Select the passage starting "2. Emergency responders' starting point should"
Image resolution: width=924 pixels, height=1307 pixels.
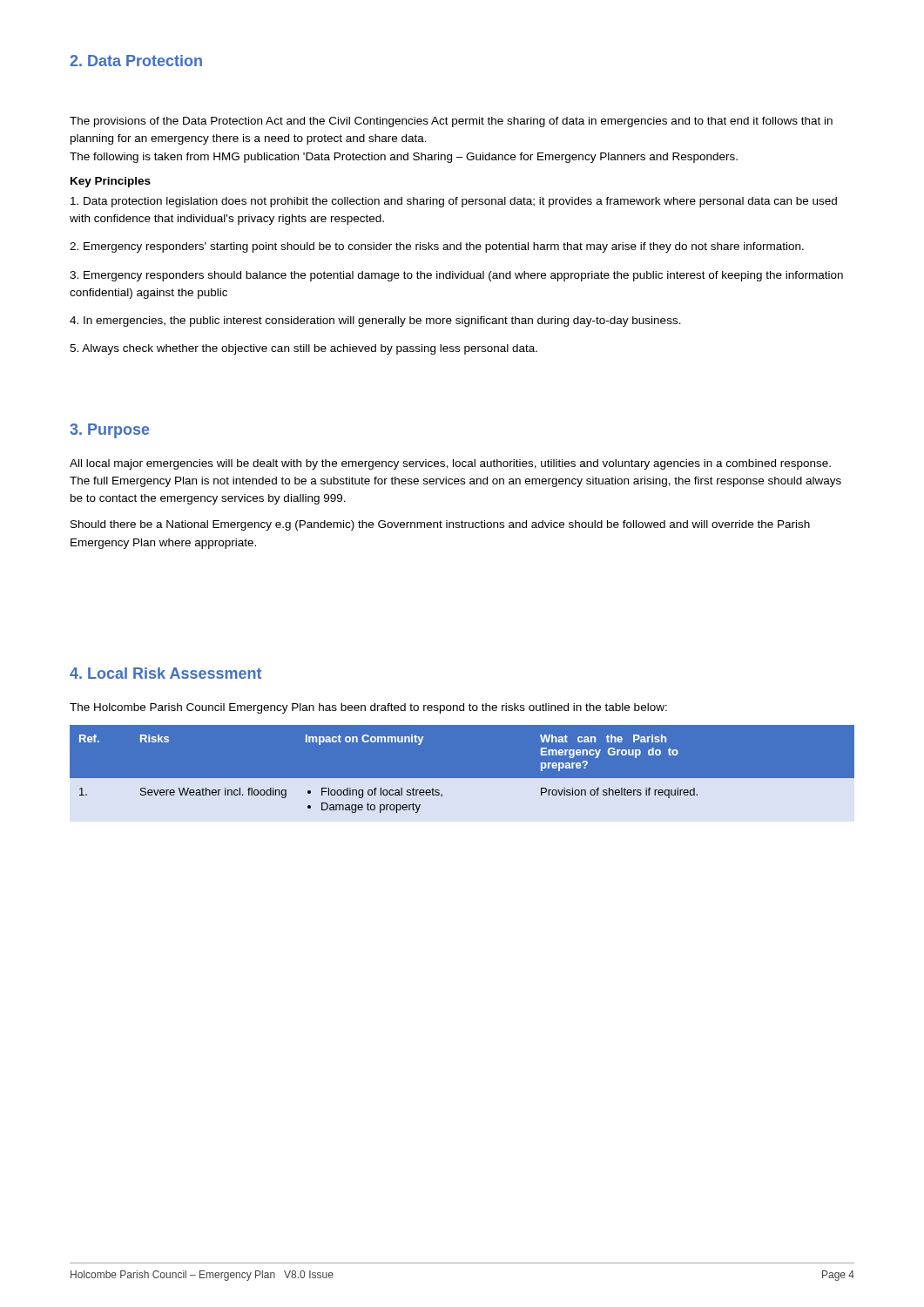click(437, 246)
